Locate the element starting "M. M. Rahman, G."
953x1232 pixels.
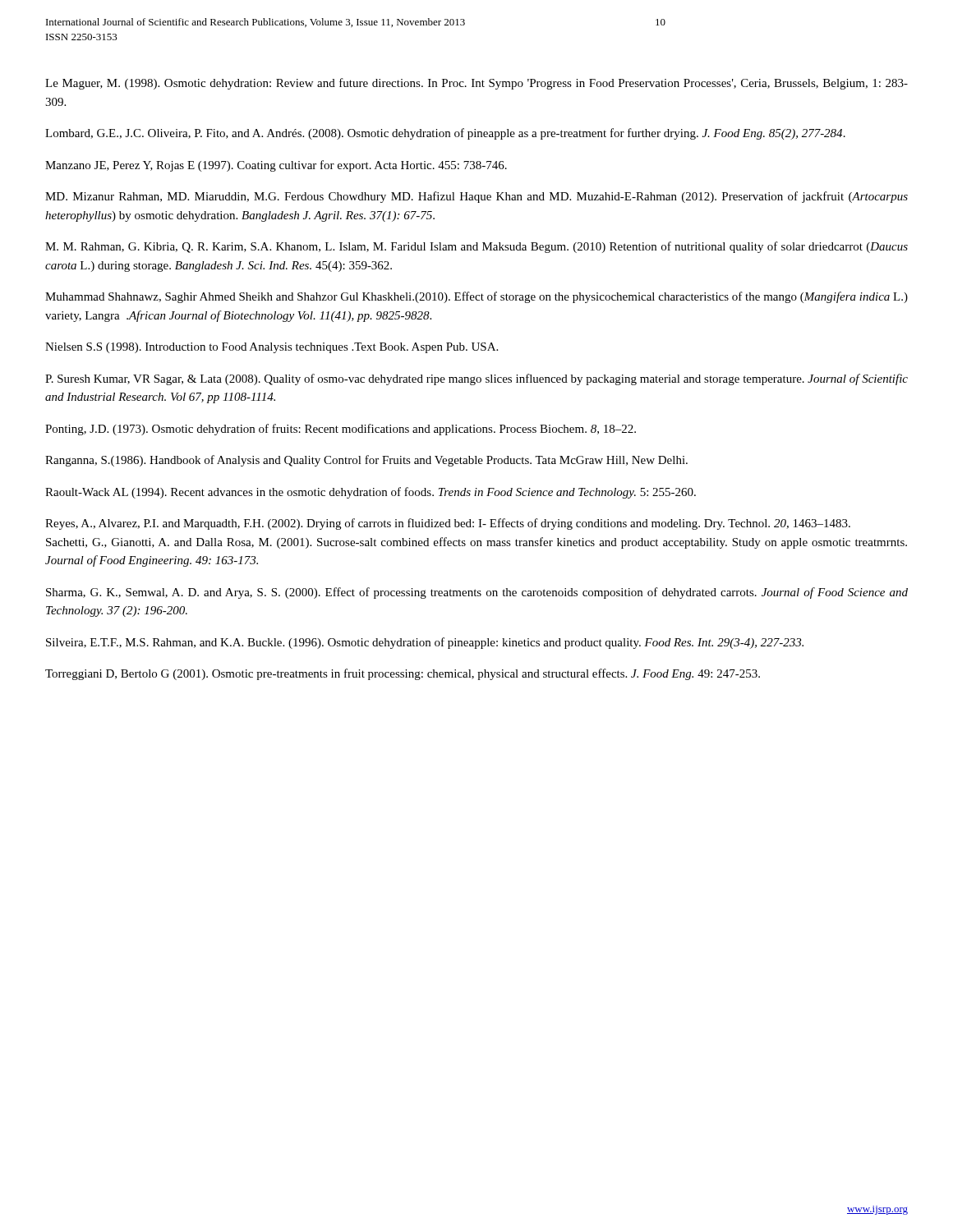476,256
